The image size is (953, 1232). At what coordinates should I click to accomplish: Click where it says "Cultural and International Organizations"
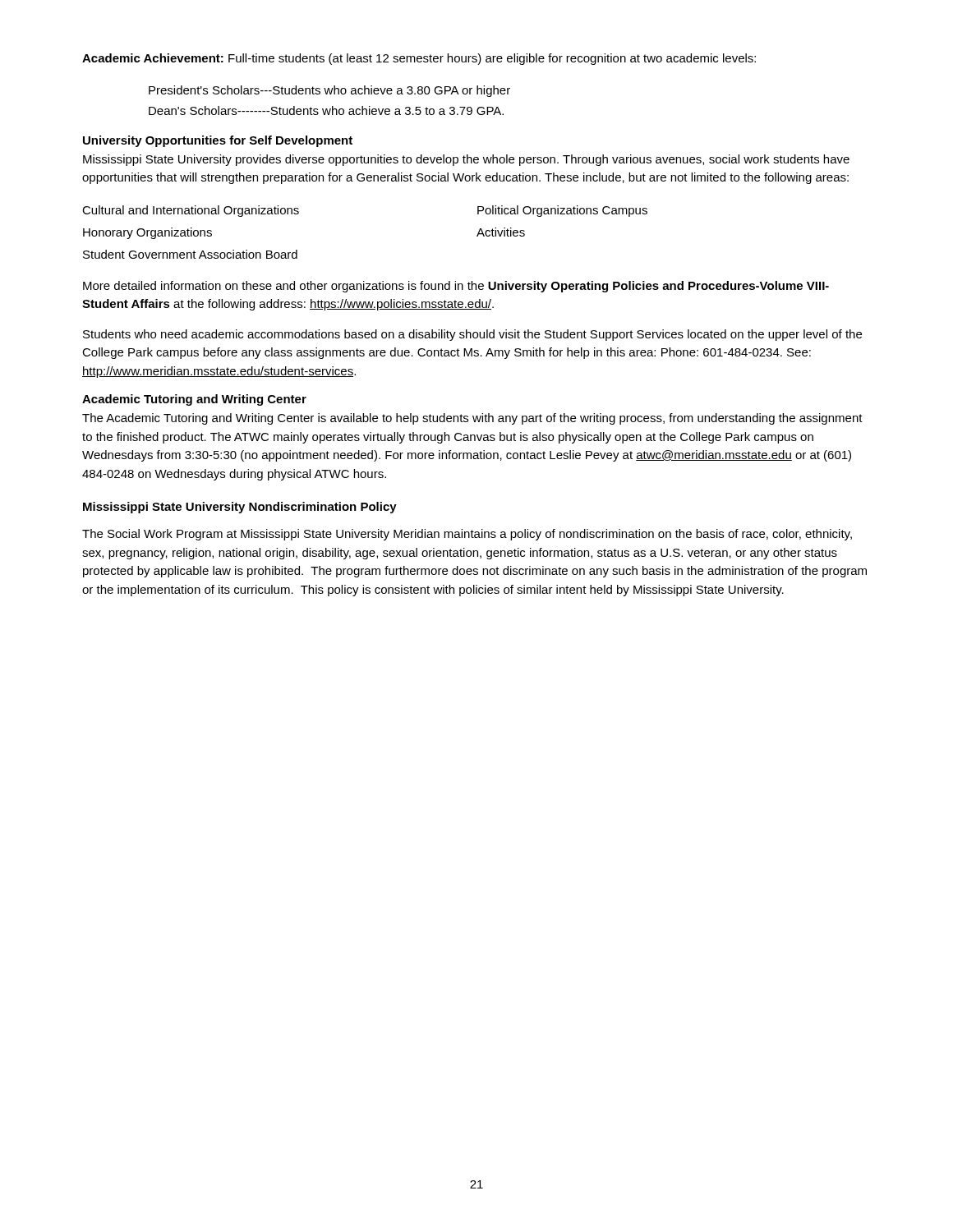[191, 209]
